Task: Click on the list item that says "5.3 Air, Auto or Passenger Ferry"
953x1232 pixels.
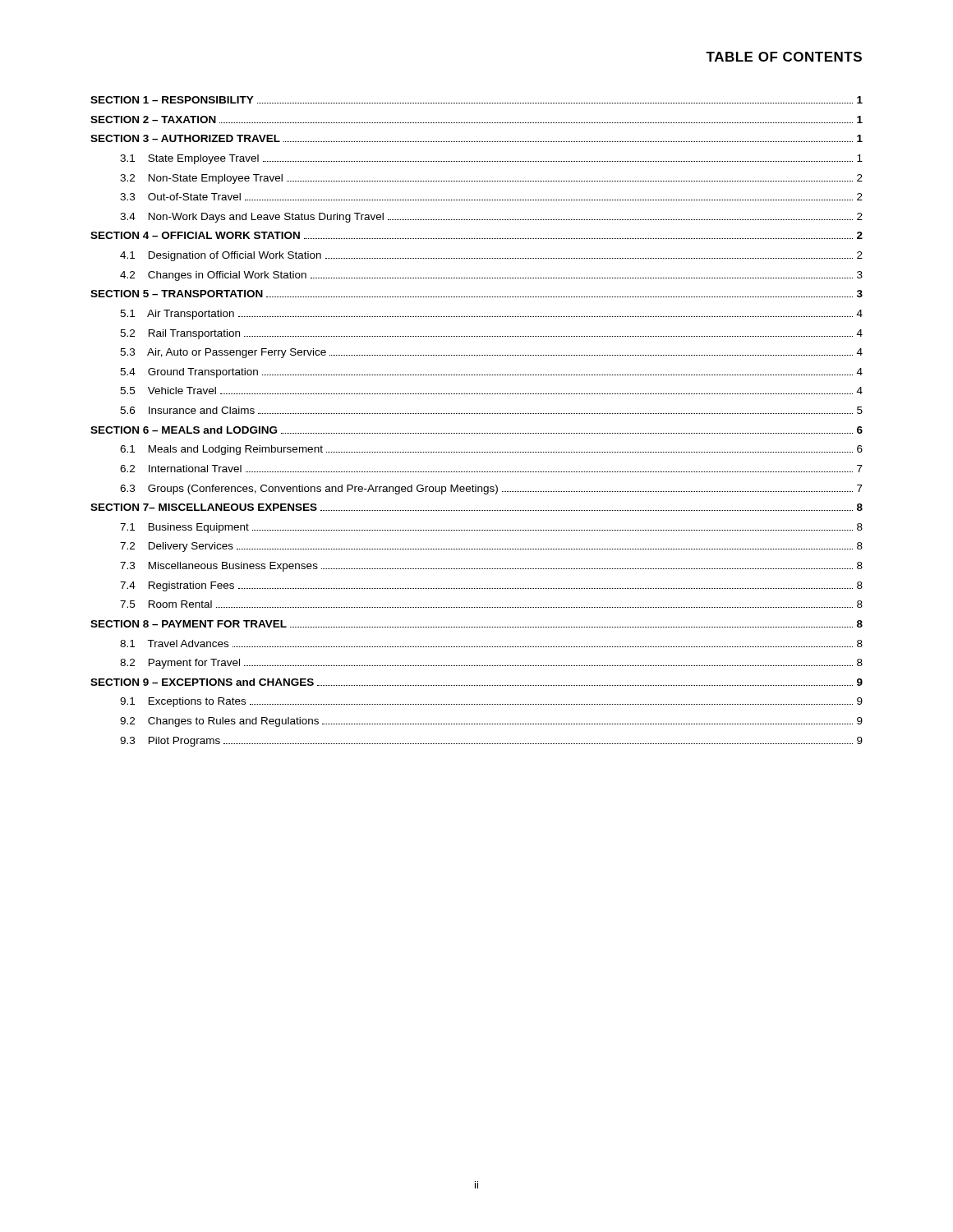Action: coord(491,352)
